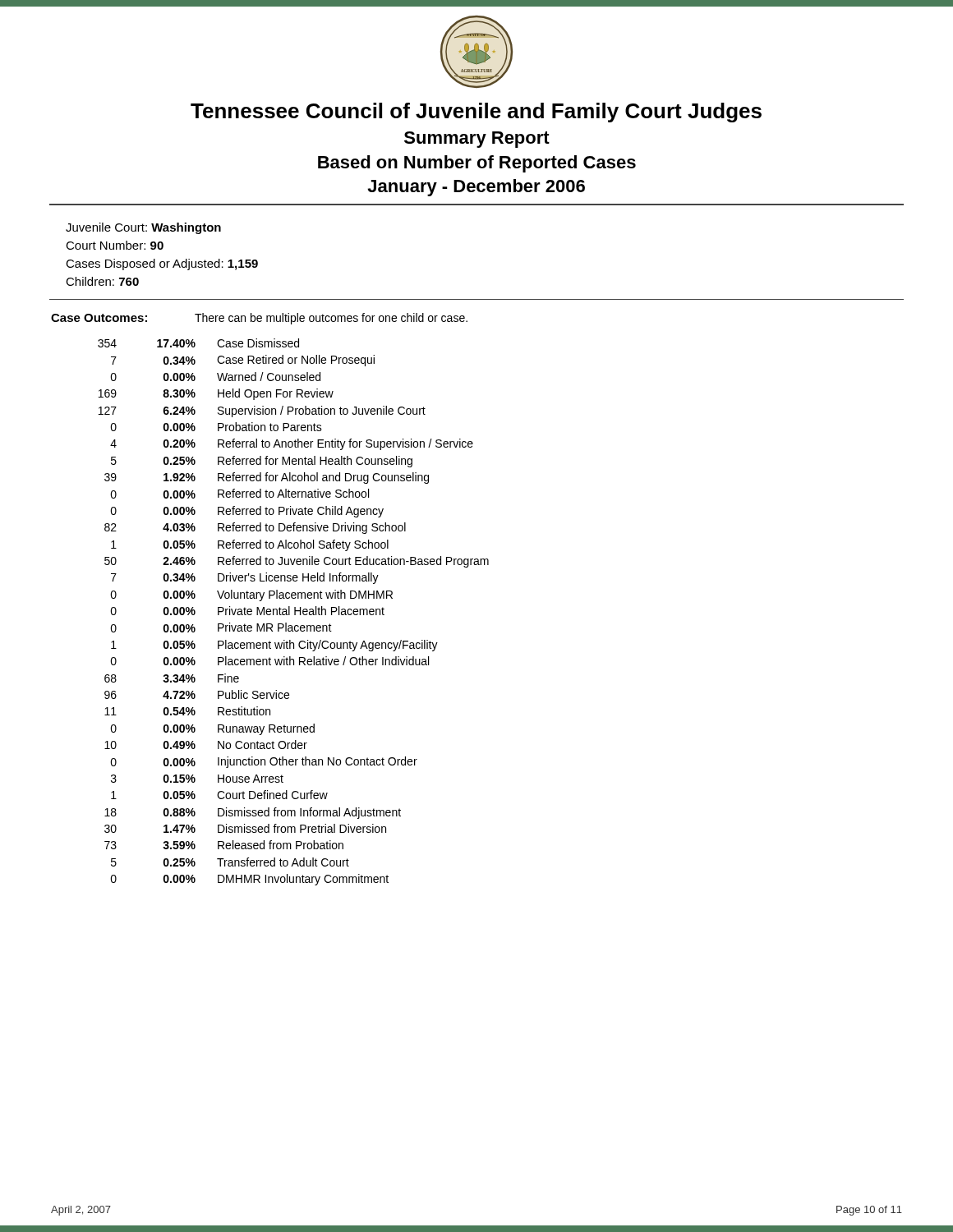
Task: Locate the logo
Action: pyautogui.click(x=476, y=52)
